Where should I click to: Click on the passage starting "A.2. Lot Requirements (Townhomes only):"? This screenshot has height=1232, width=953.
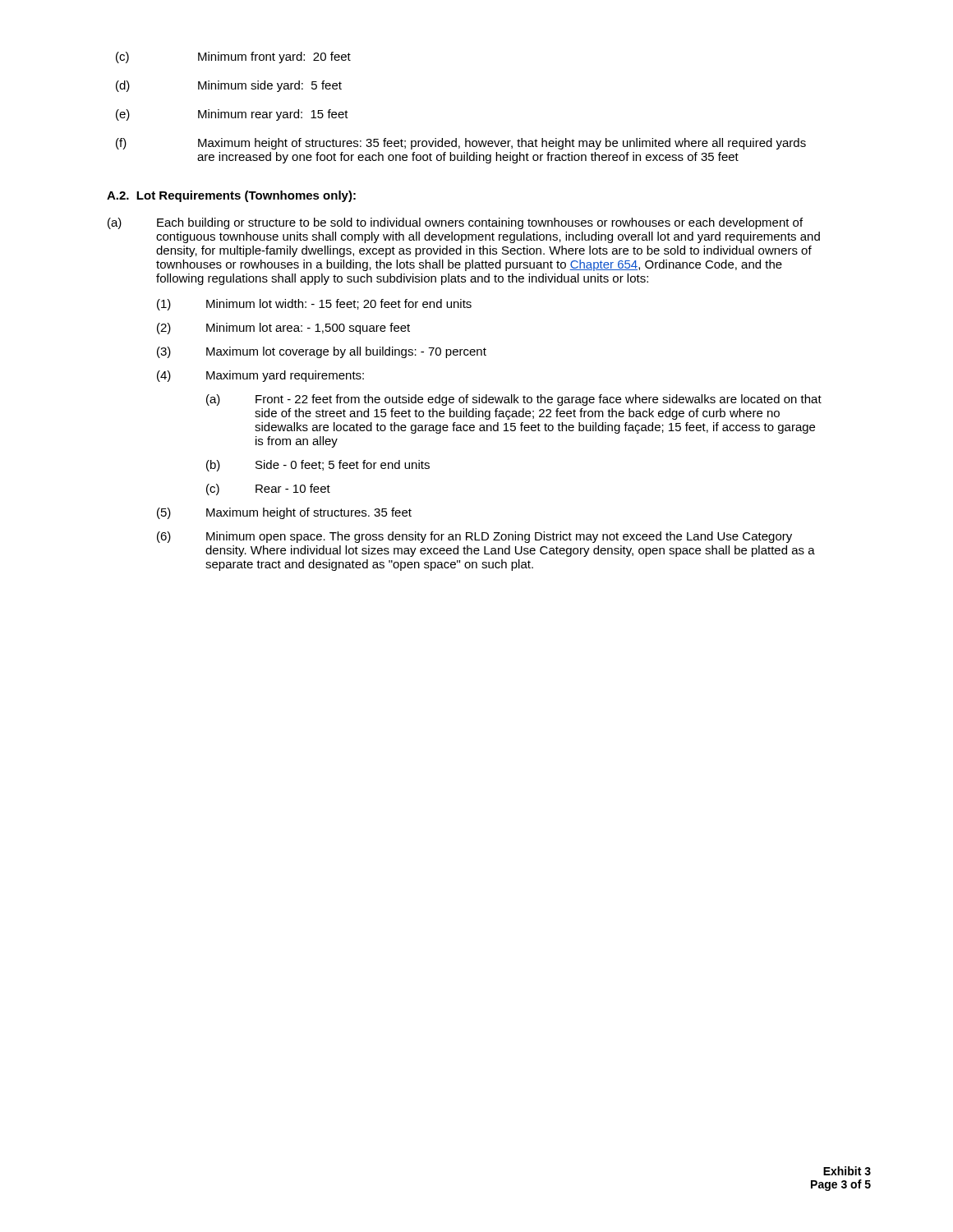coord(232,195)
